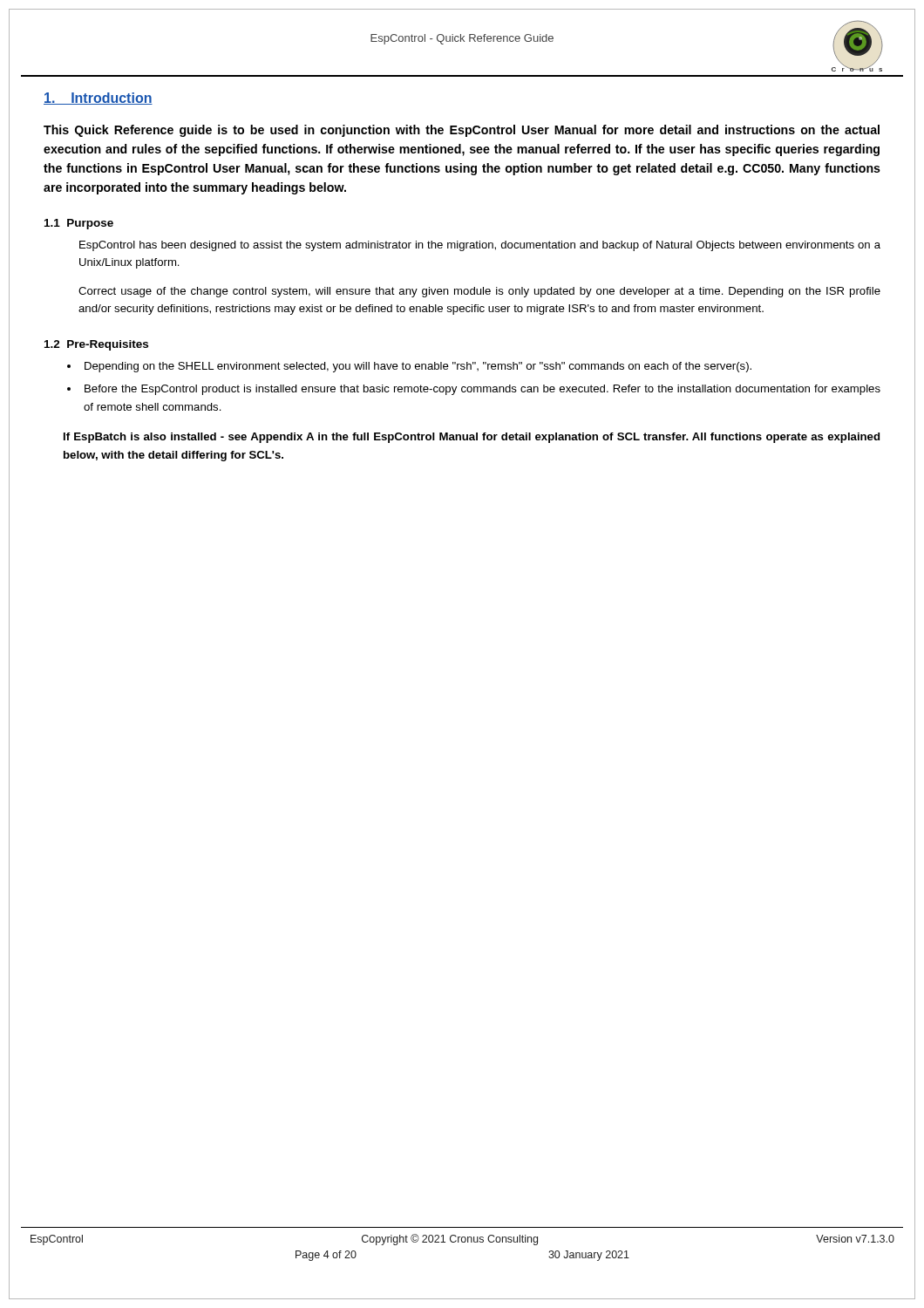Locate the block starting "Before the EspControl product is"
The width and height of the screenshot is (924, 1308).
(x=482, y=398)
